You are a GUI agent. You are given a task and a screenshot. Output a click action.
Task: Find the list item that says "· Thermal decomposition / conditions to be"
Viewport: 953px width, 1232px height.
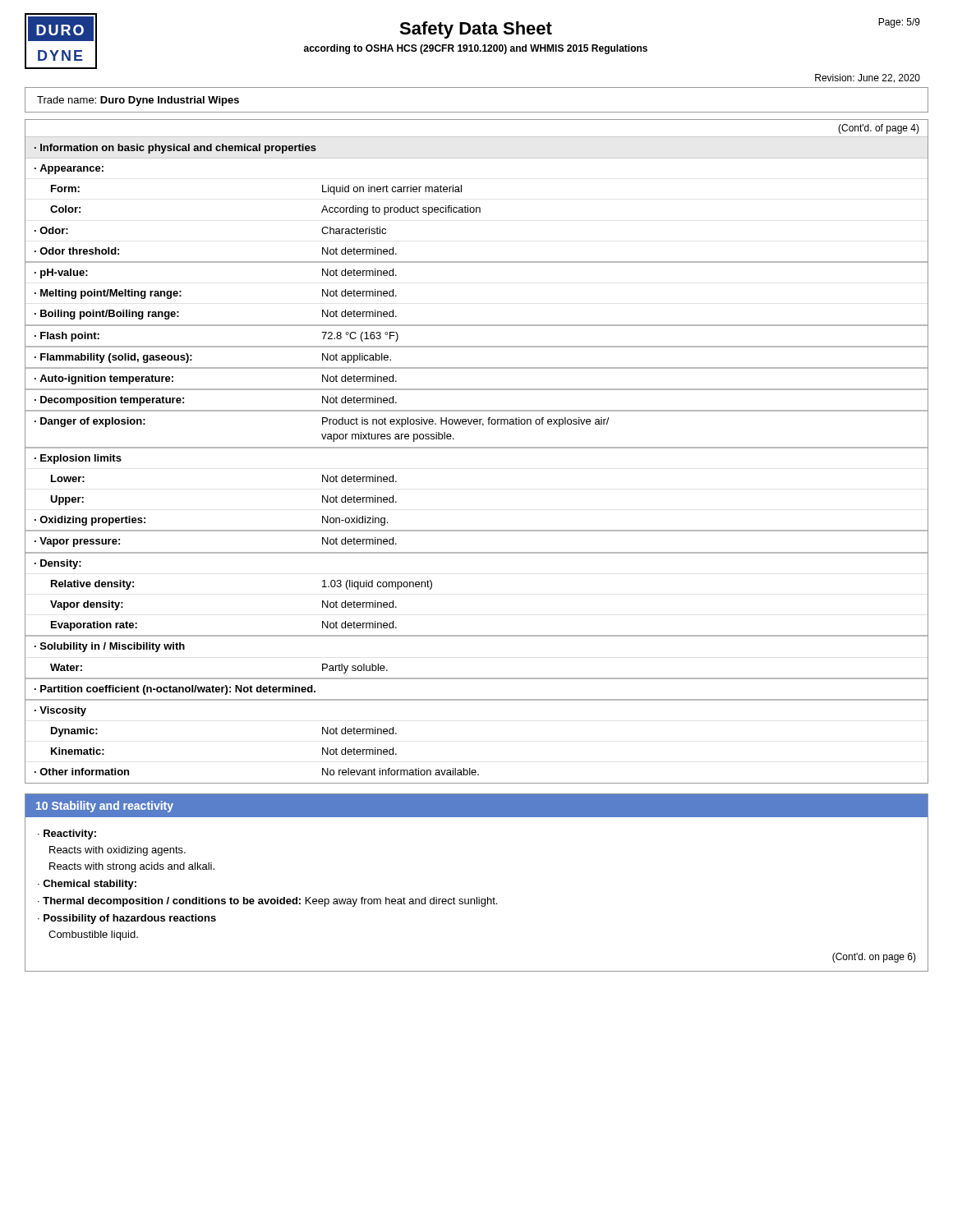click(268, 901)
